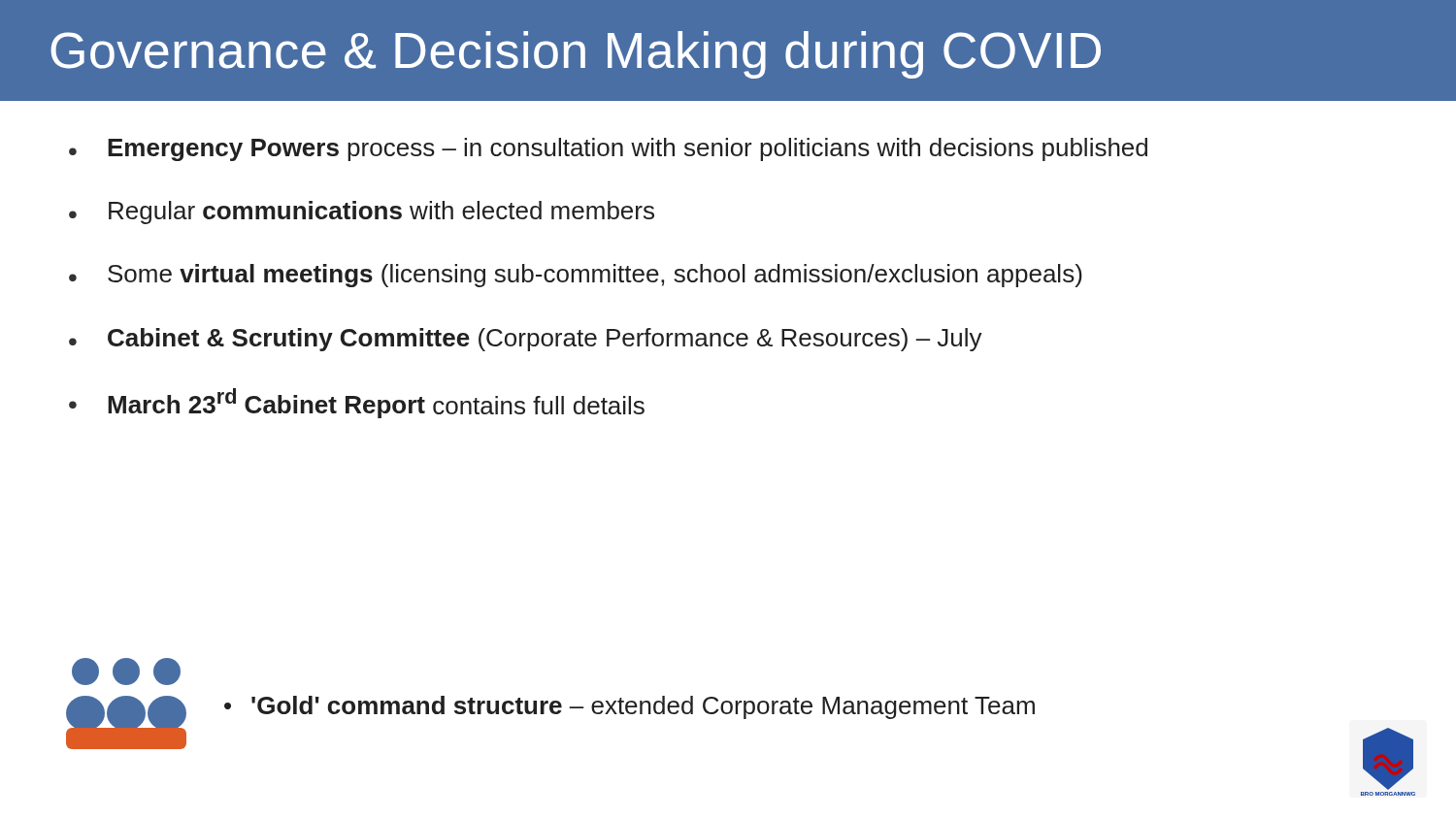Navigate to the element starting "• Some virtual meetings"
The width and height of the screenshot is (1456, 819).
pyautogui.click(x=576, y=276)
